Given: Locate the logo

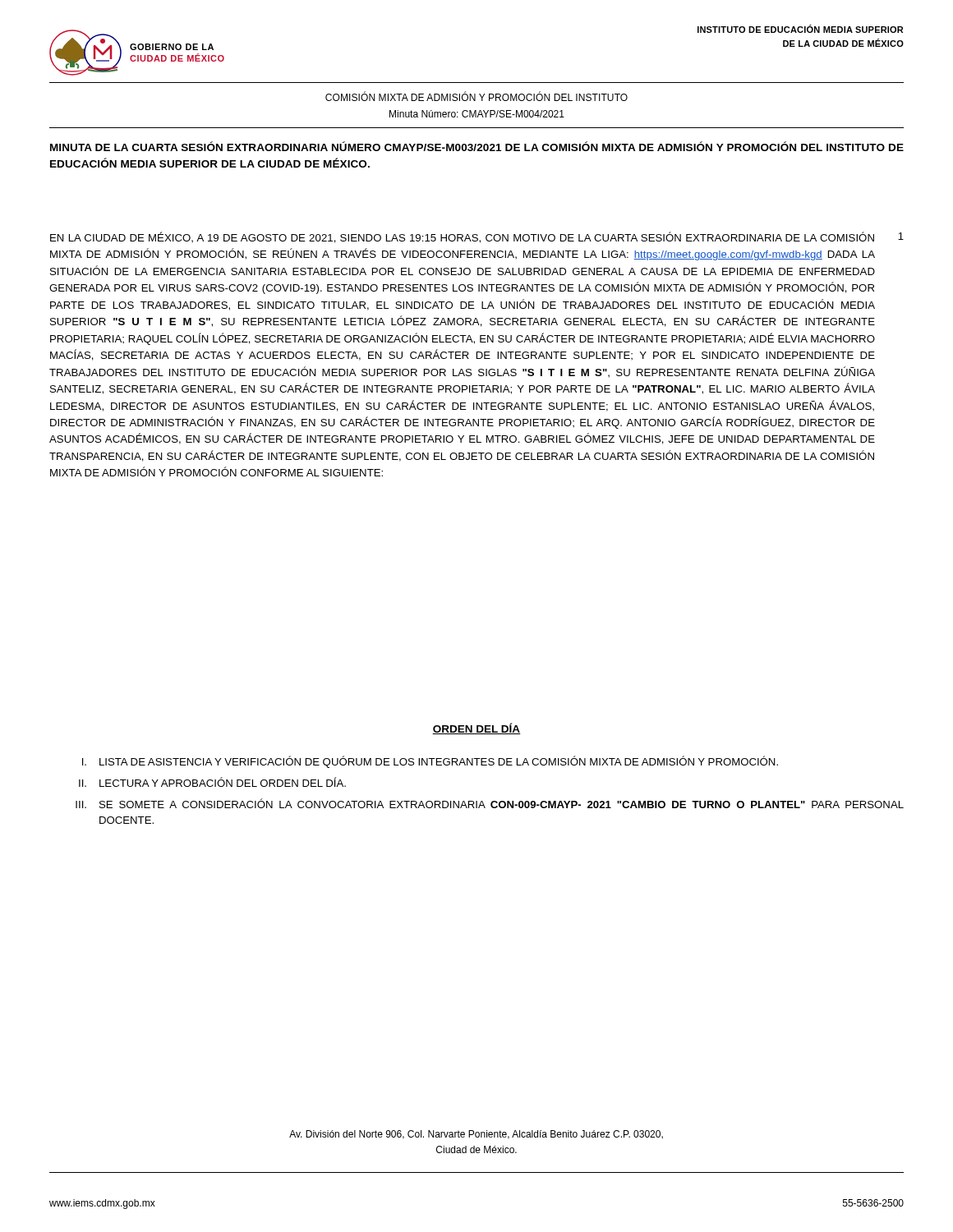Looking at the screenshot, I should [137, 53].
